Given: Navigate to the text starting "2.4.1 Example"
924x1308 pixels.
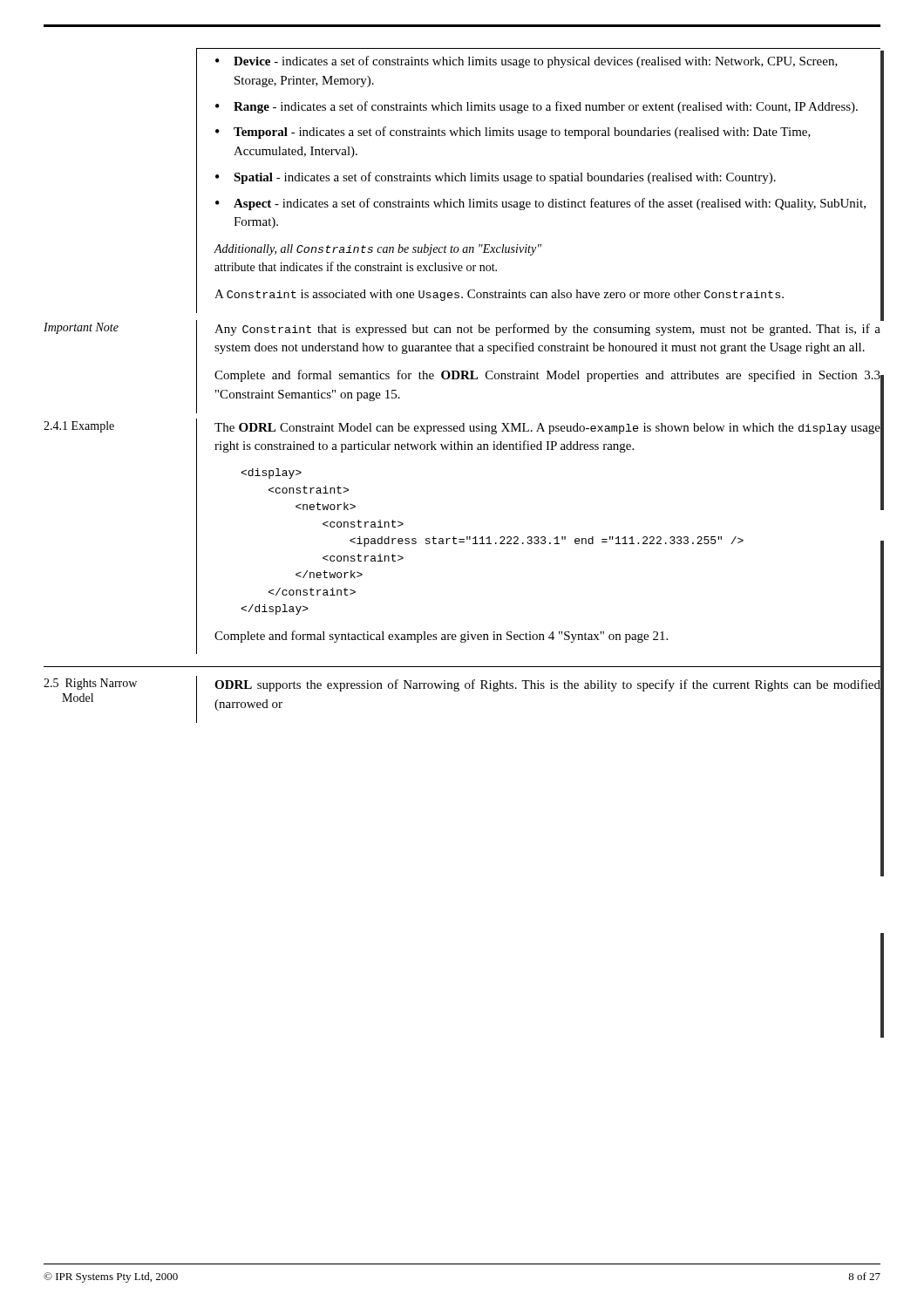Looking at the screenshot, I should (x=79, y=426).
